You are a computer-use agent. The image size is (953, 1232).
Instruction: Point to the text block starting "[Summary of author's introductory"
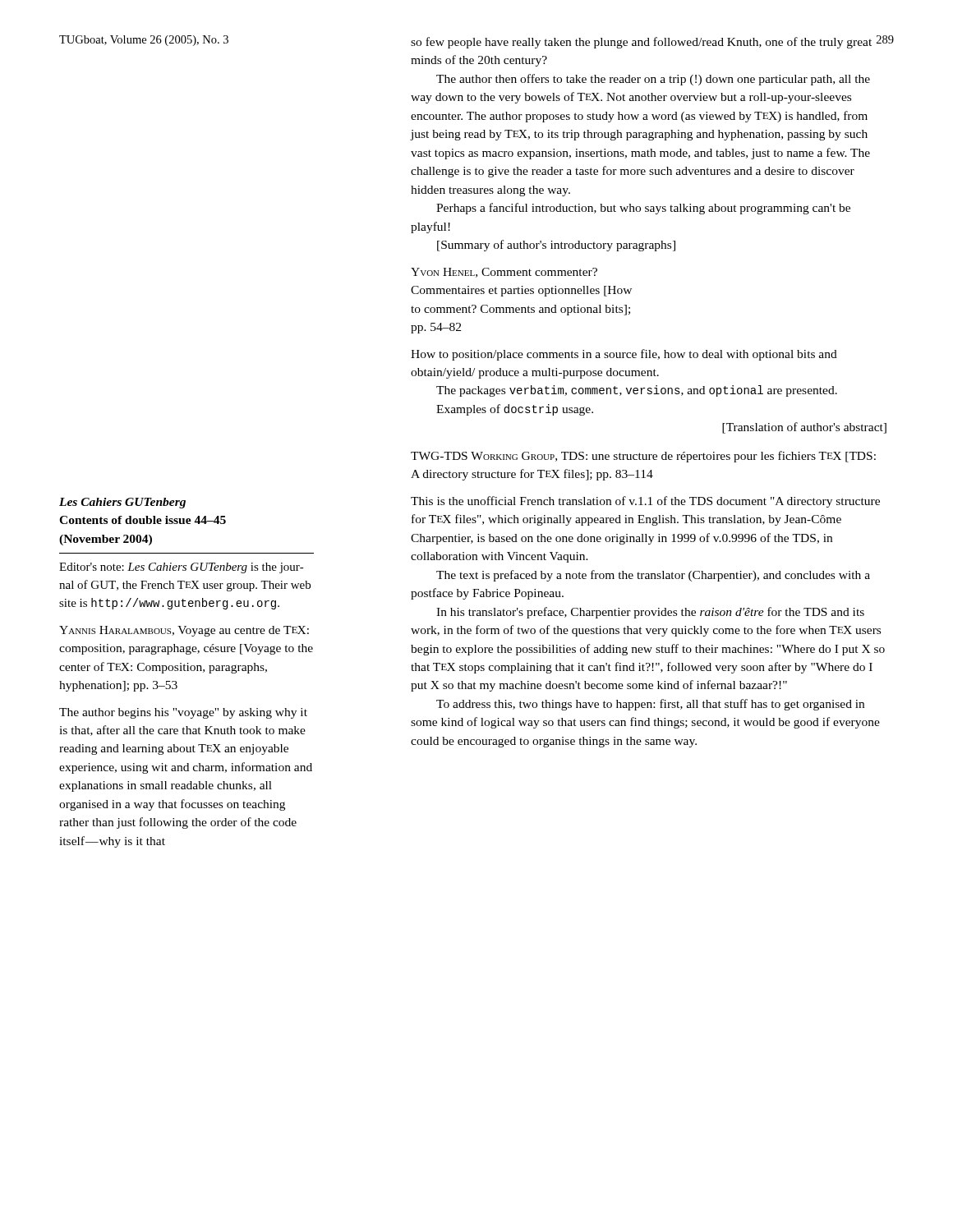[x=556, y=244]
